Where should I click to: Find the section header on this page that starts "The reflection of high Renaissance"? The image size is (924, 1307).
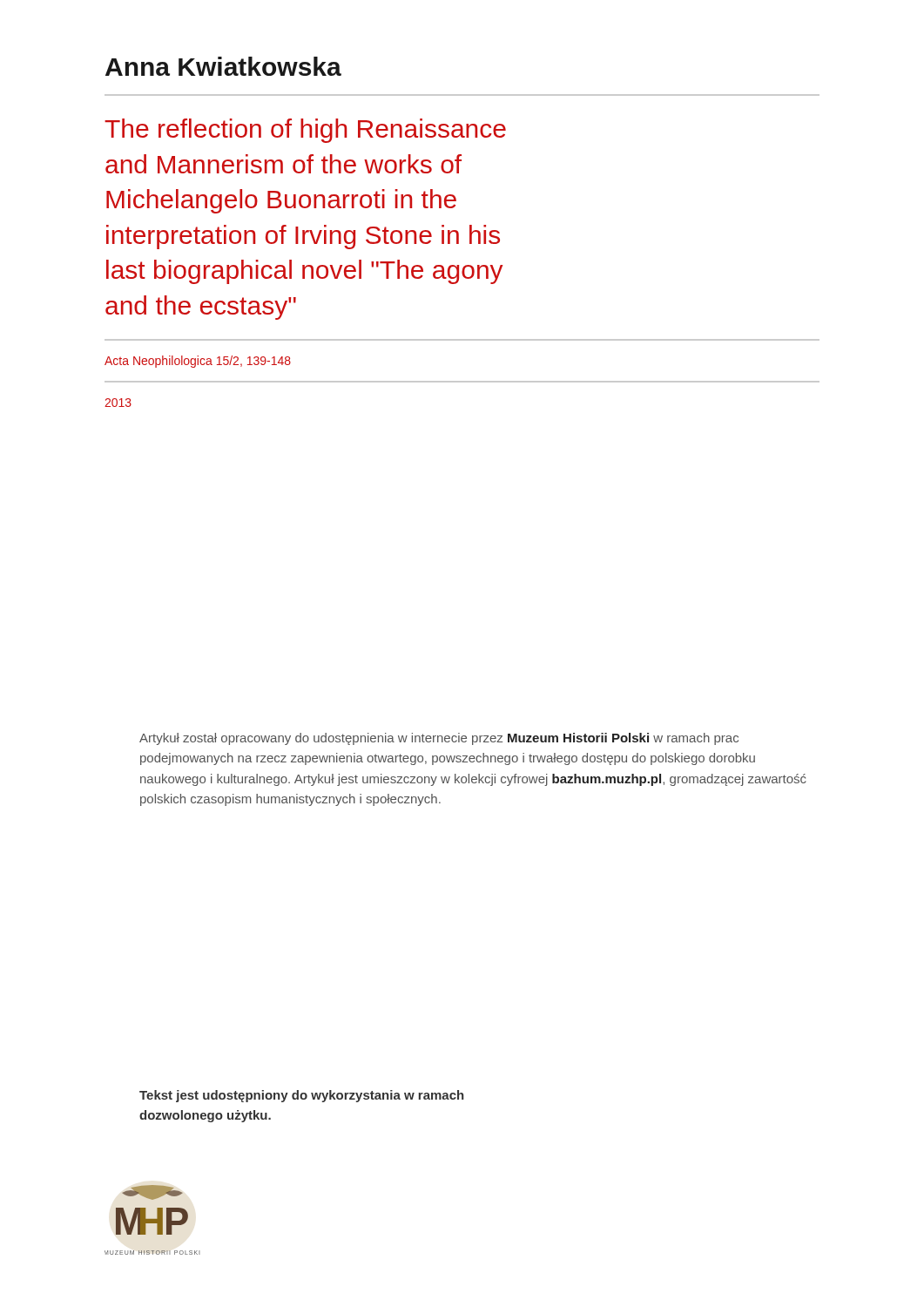point(462,217)
